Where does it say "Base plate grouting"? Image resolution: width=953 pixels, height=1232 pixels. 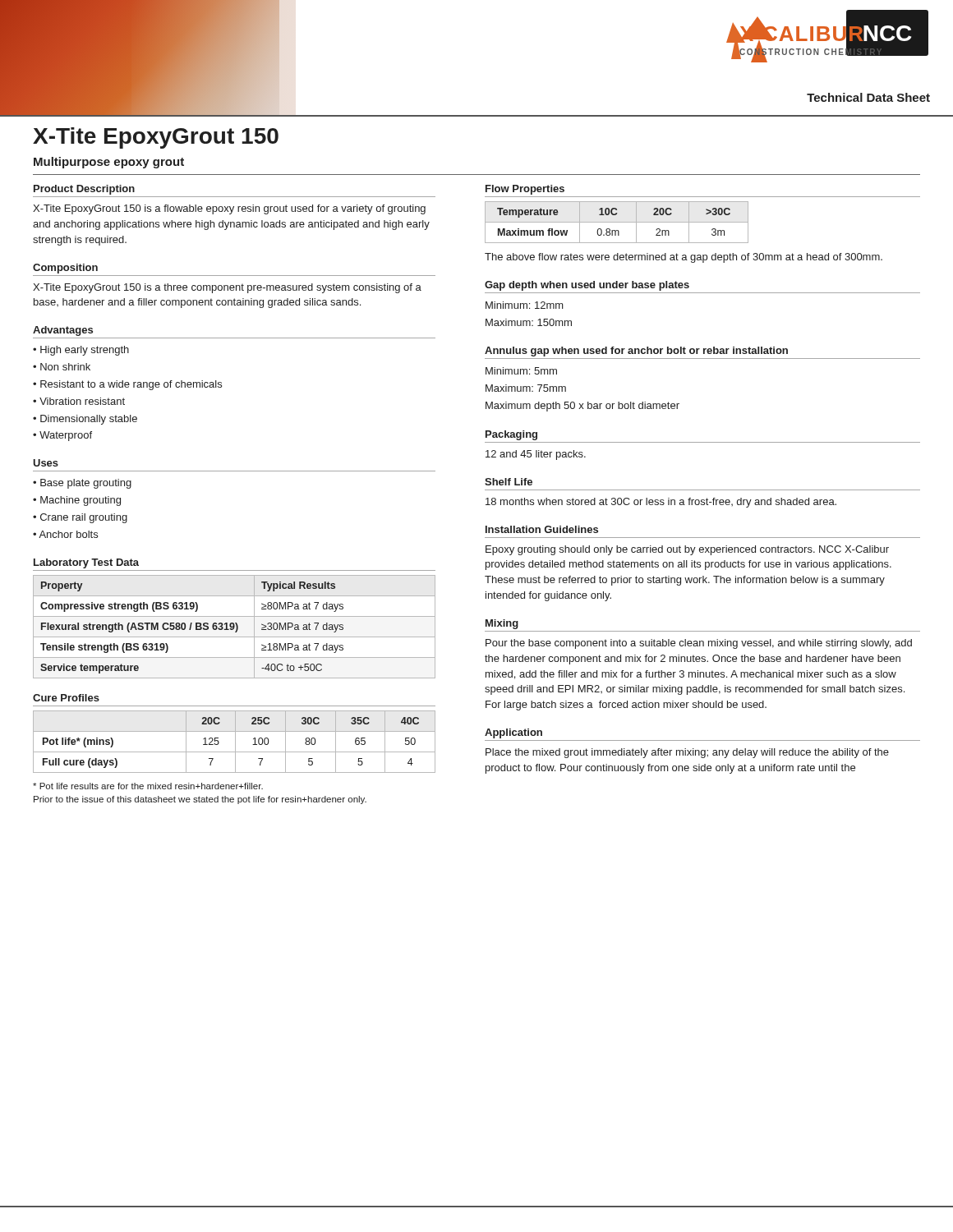coord(86,483)
